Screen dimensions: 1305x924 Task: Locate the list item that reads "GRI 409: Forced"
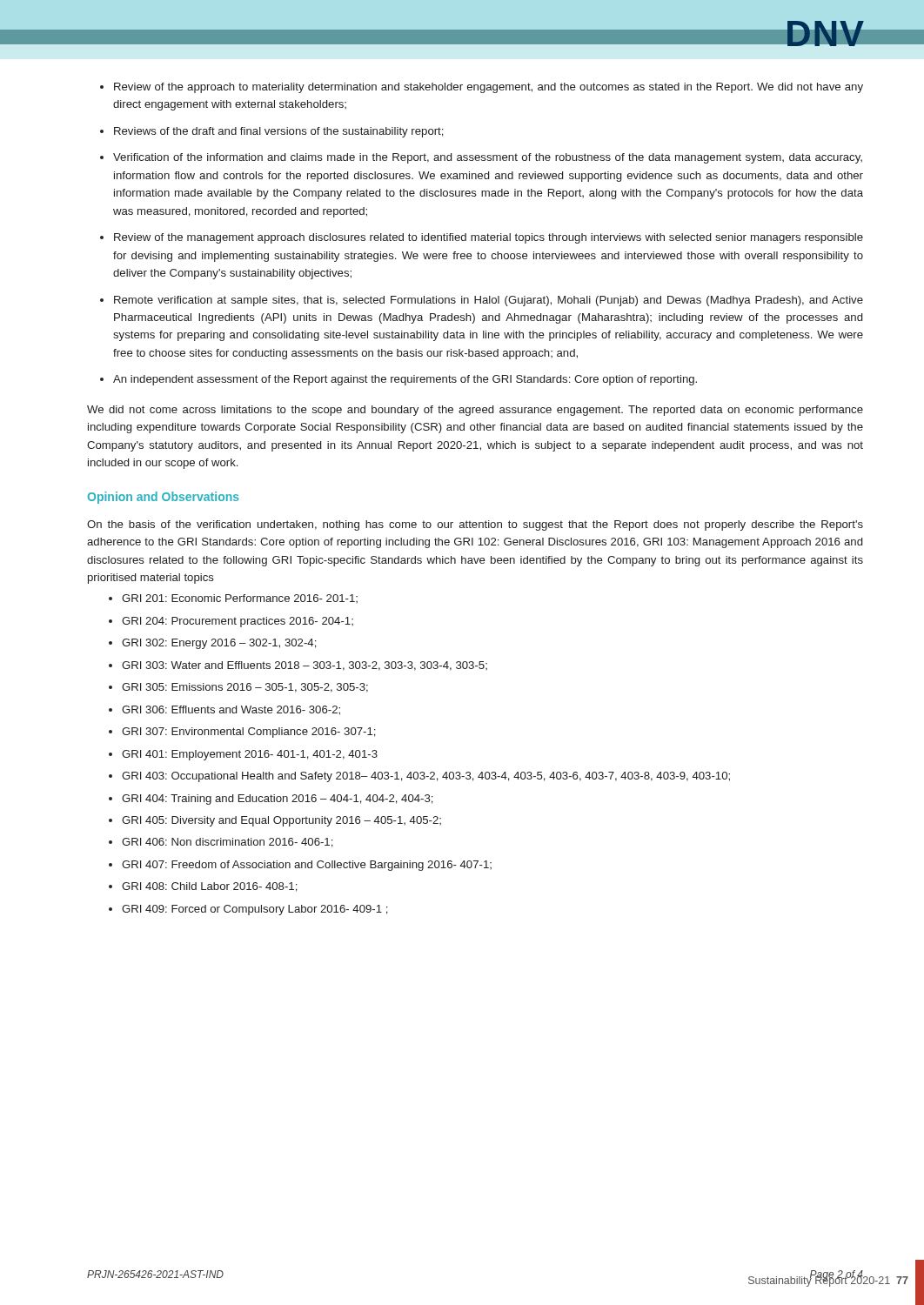(x=255, y=909)
